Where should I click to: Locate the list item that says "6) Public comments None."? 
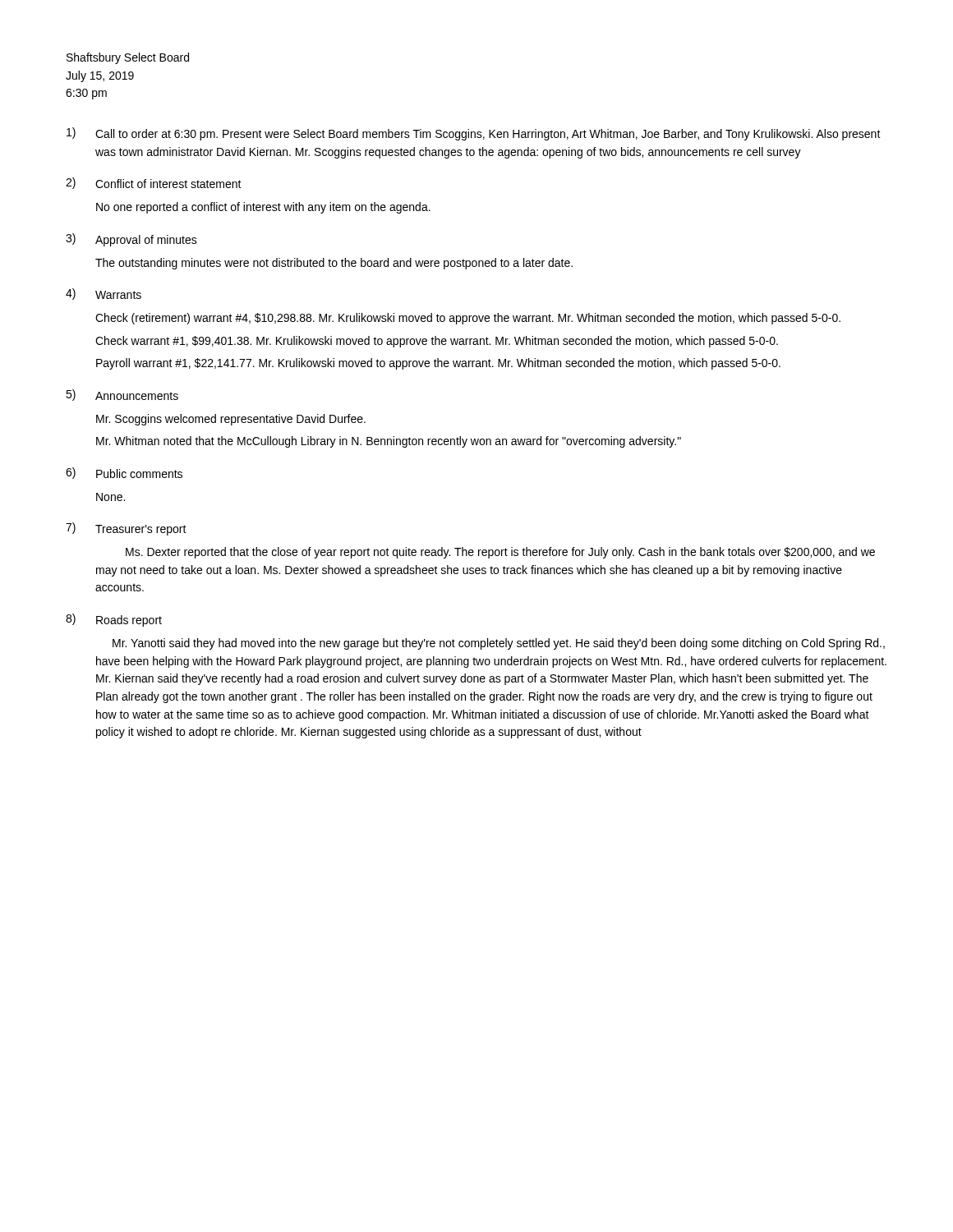pyautogui.click(x=124, y=473)
